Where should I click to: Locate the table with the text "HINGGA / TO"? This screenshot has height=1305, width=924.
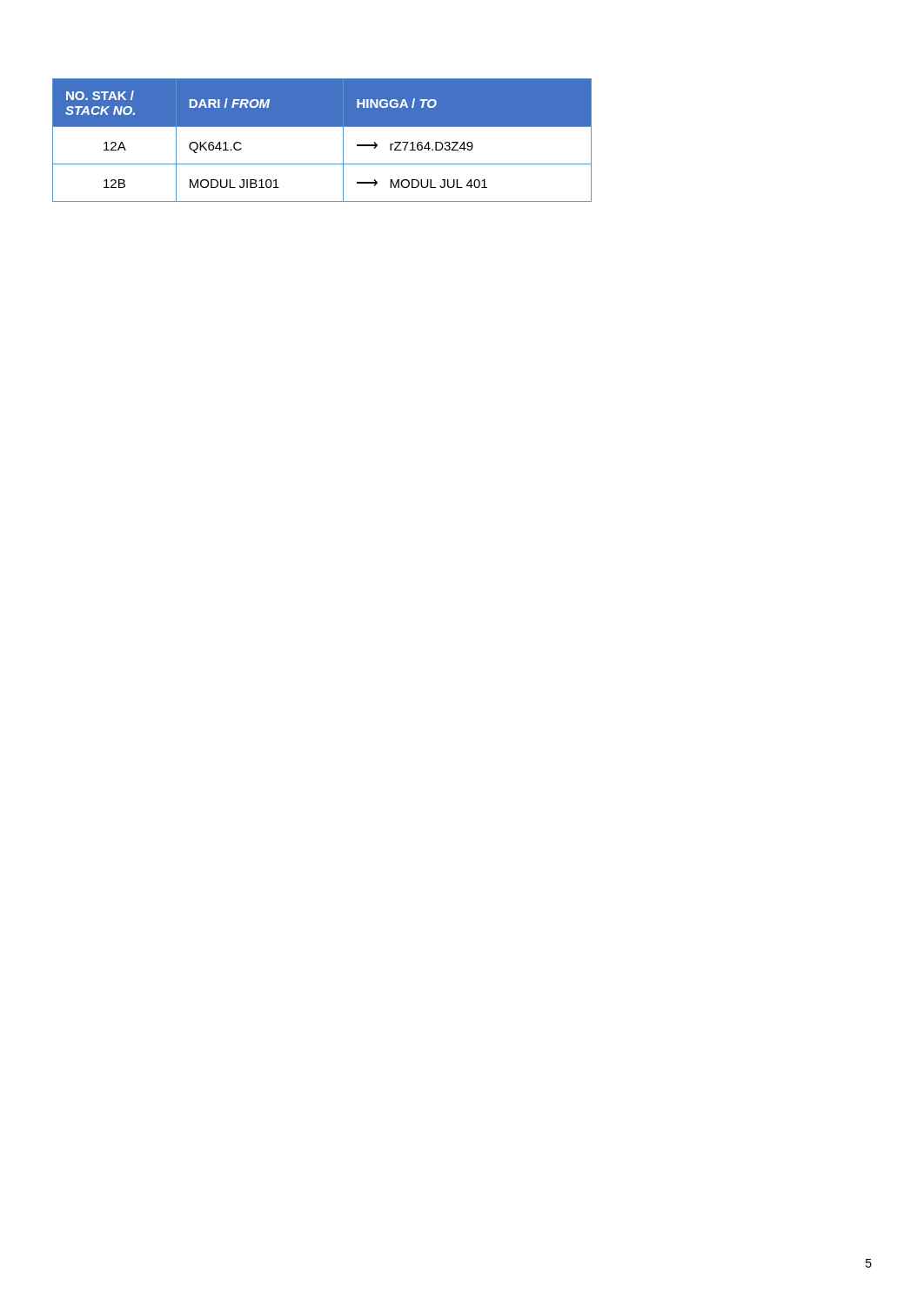click(462, 140)
